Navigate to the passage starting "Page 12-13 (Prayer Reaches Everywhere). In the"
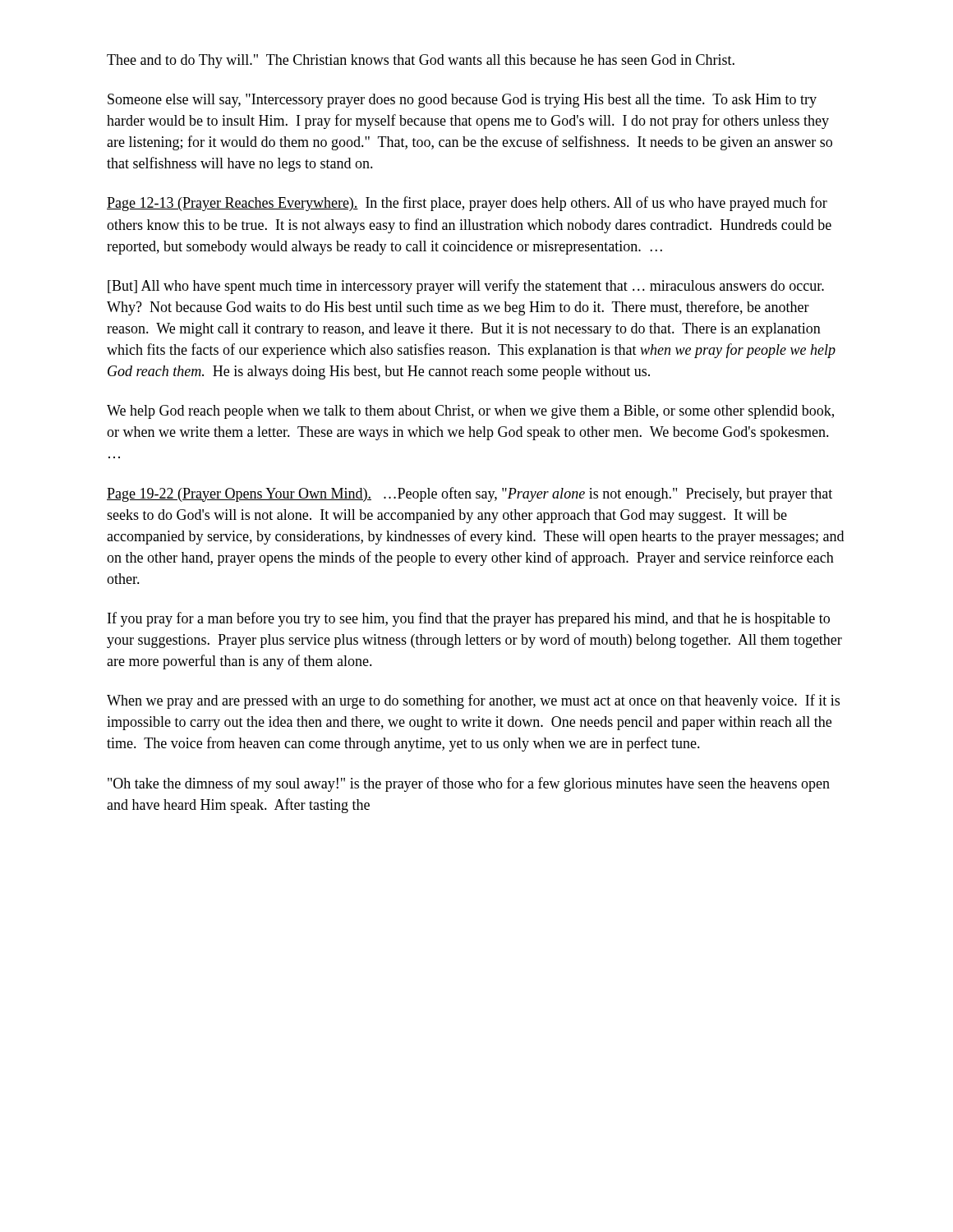The image size is (953, 1232). [x=469, y=225]
